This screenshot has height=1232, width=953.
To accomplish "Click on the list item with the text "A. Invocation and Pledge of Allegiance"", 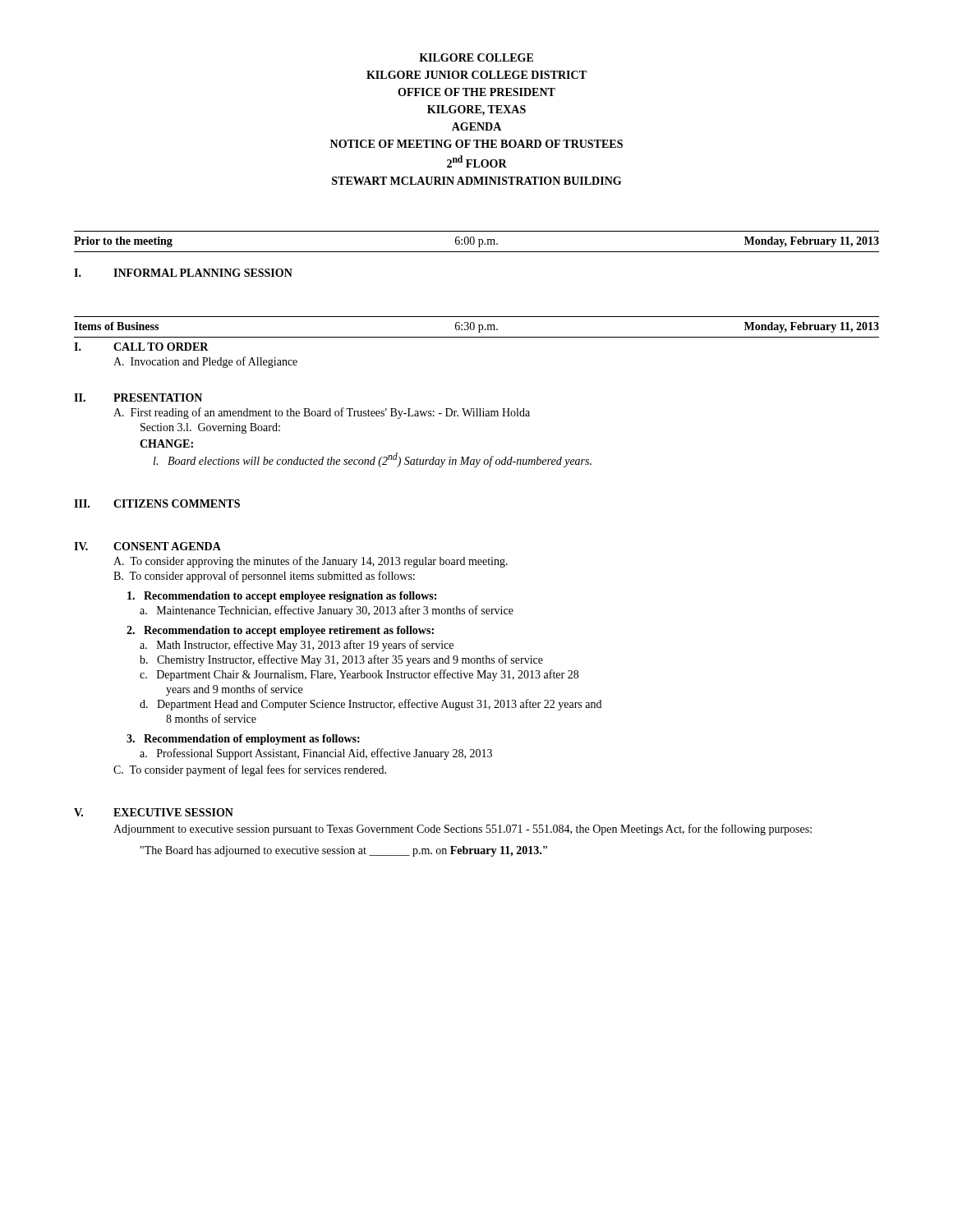I will click(206, 361).
